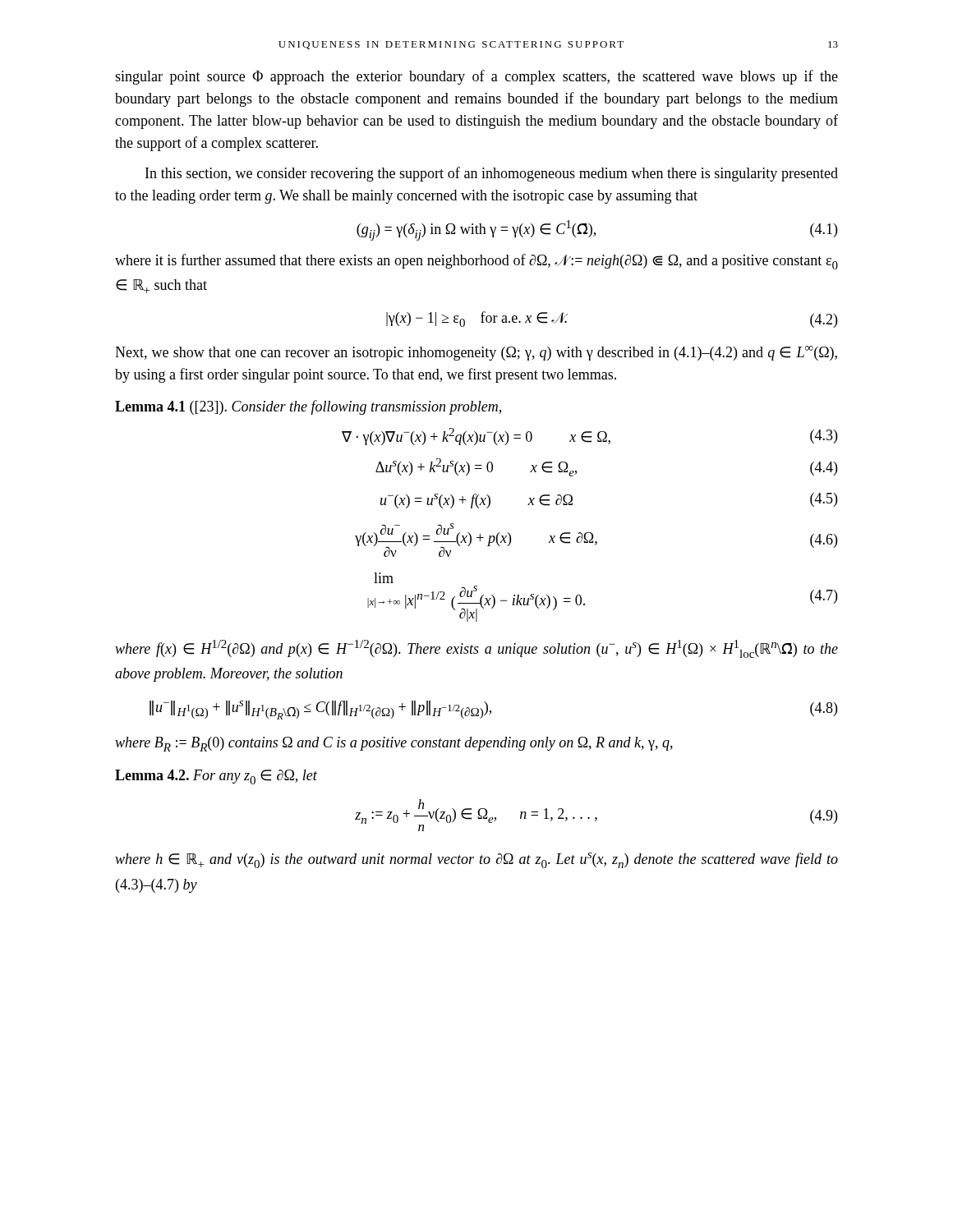
Task: Select the text block starting "zn := z0 + hnν(z0) ∈"
Action: coord(476,816)
